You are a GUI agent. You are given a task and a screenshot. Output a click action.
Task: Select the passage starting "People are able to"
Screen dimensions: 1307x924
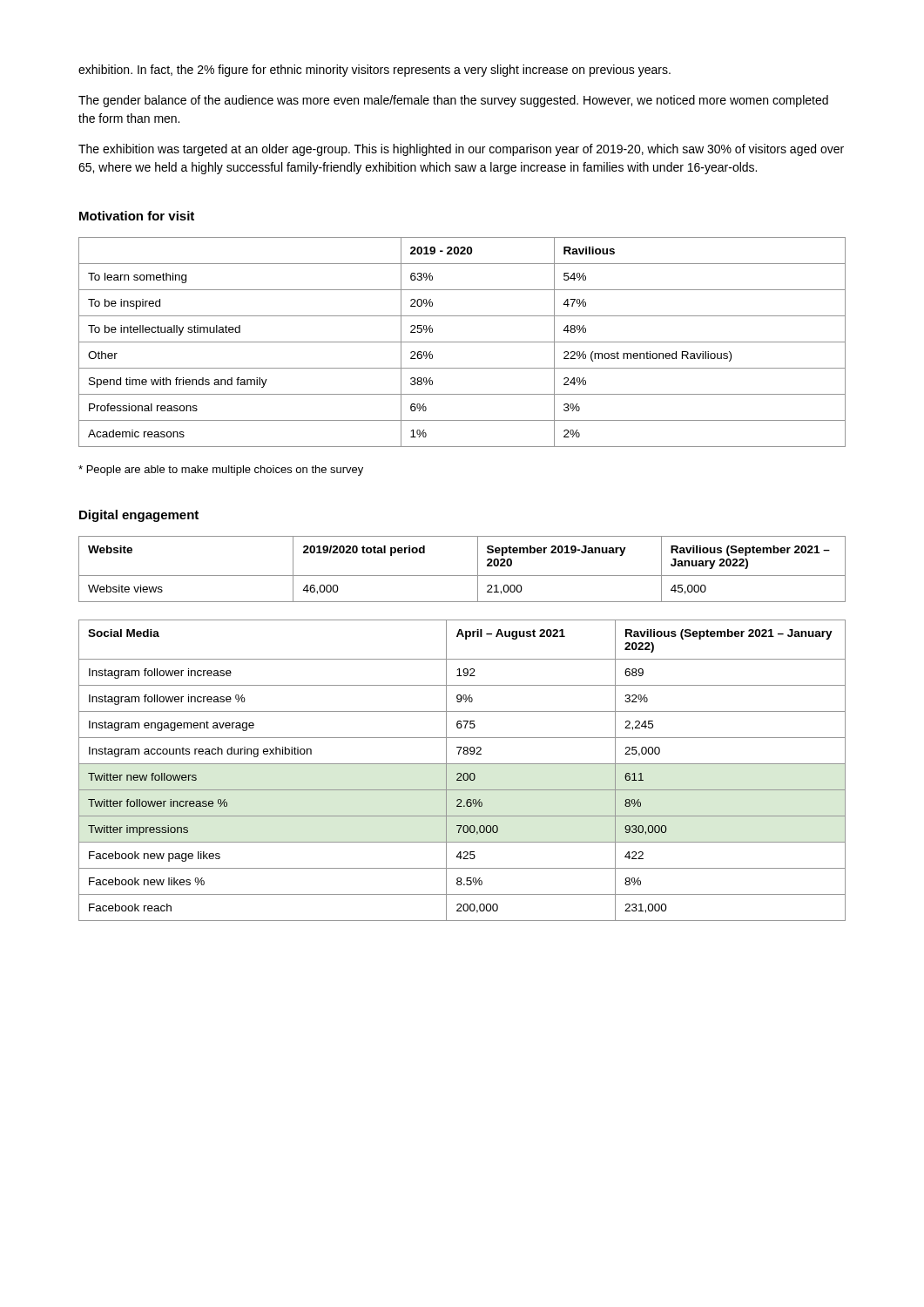click(221, 469)
